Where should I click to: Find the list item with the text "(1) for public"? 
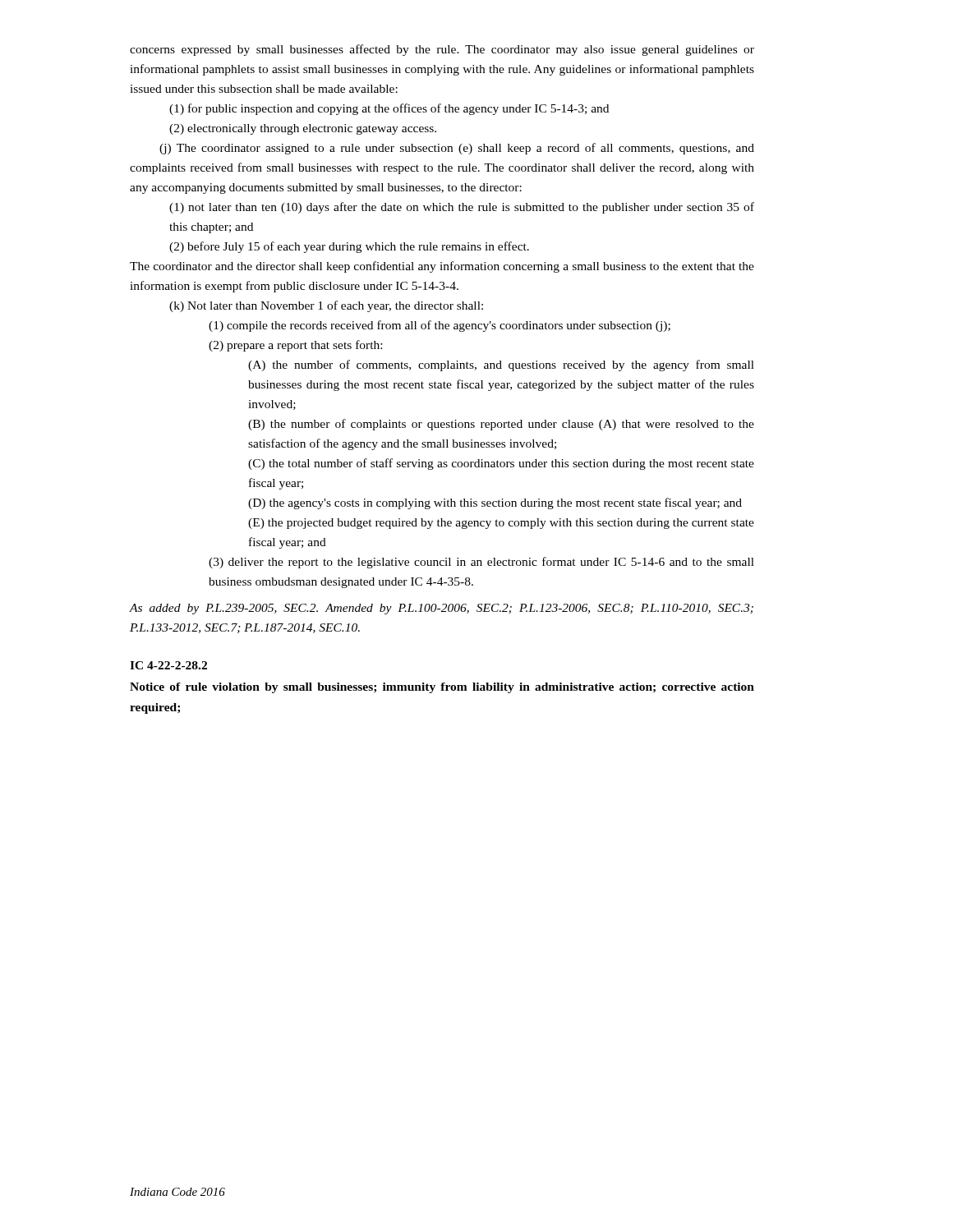(389, 108)
